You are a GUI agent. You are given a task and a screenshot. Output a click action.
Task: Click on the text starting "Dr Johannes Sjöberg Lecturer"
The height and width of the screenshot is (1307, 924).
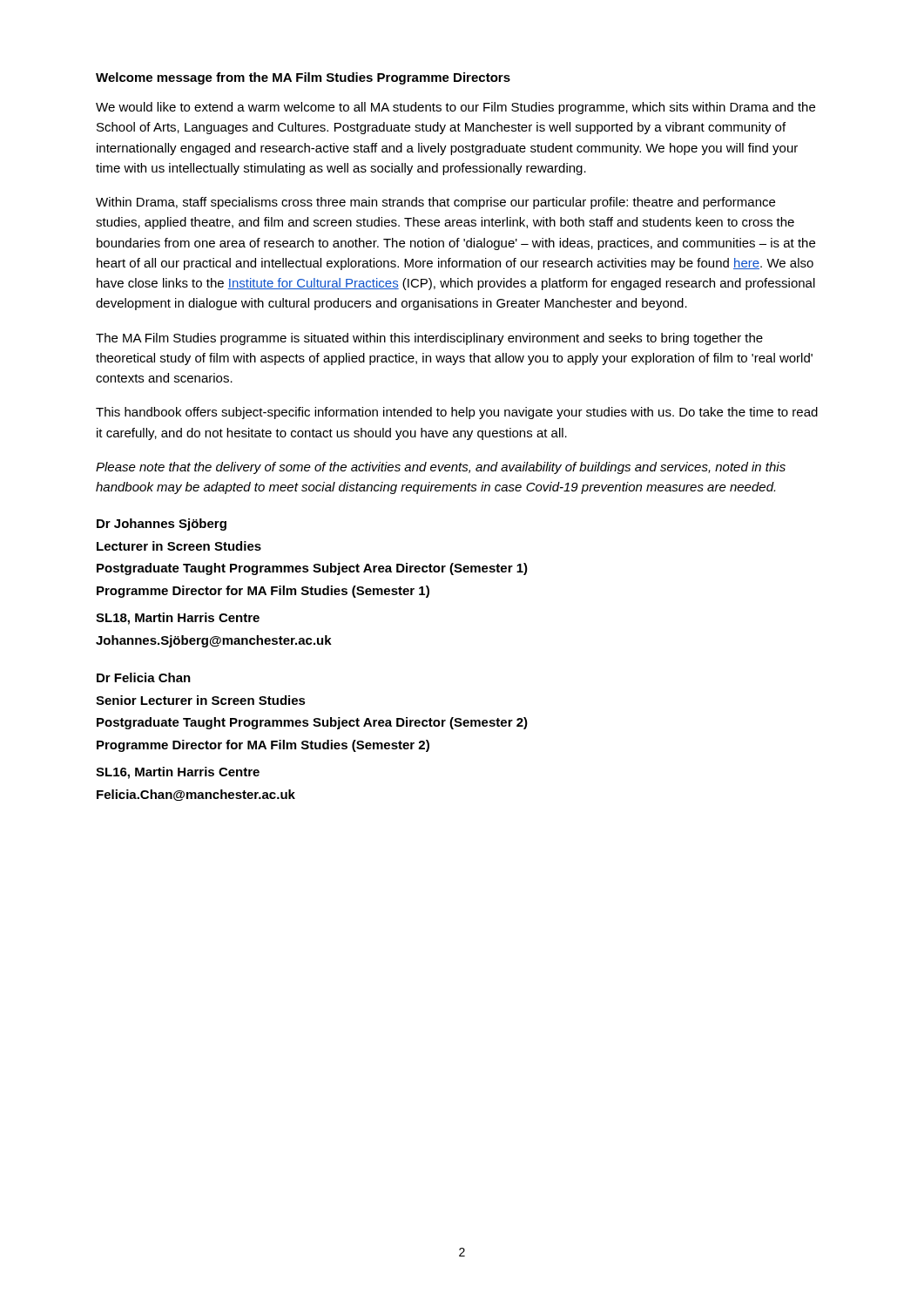point(312,557)
